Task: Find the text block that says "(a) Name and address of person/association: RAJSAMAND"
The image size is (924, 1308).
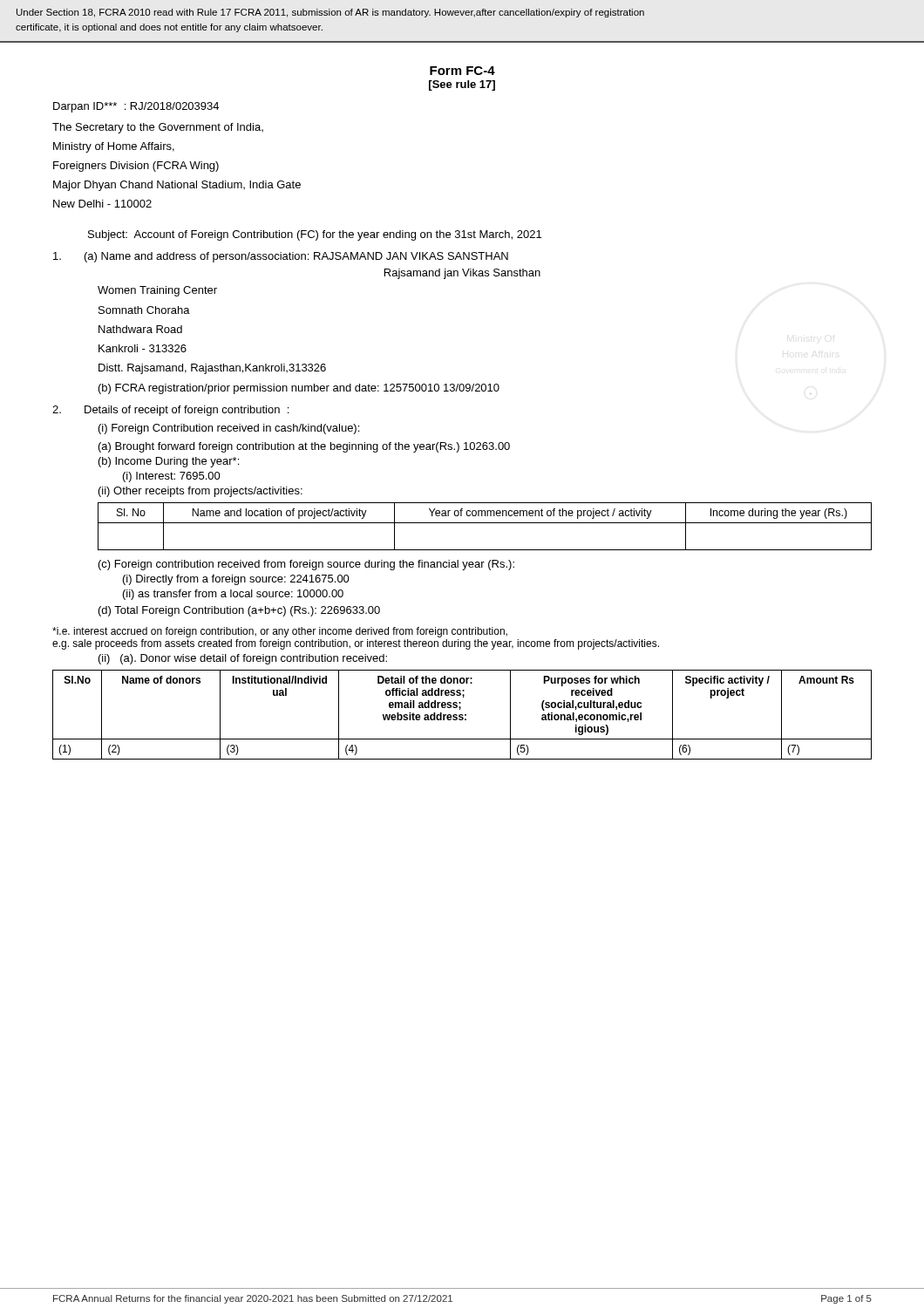Action: click(281, 257)
